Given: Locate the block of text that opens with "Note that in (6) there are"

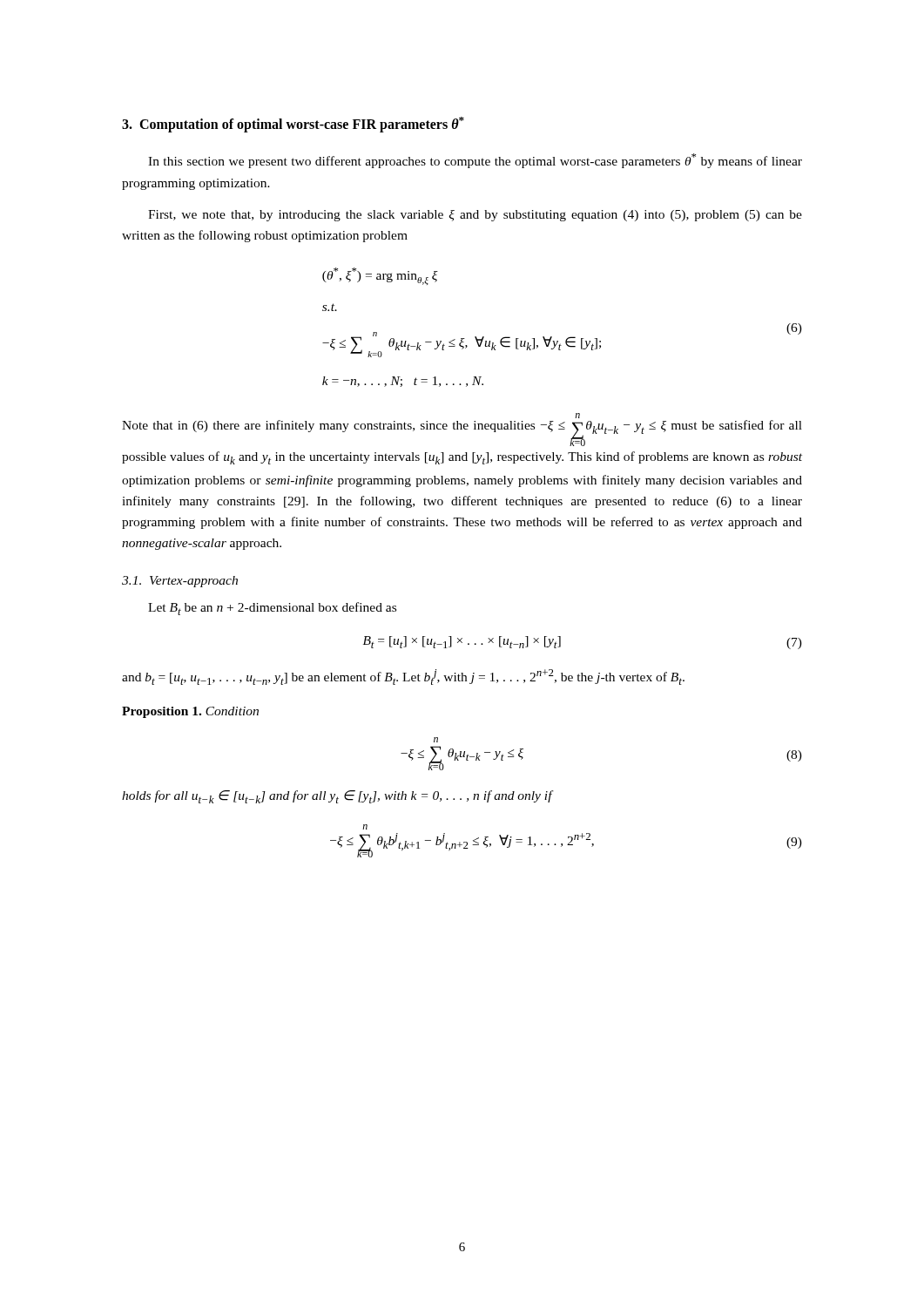Looking at the screenshot, I should click(x=462, y=479).
